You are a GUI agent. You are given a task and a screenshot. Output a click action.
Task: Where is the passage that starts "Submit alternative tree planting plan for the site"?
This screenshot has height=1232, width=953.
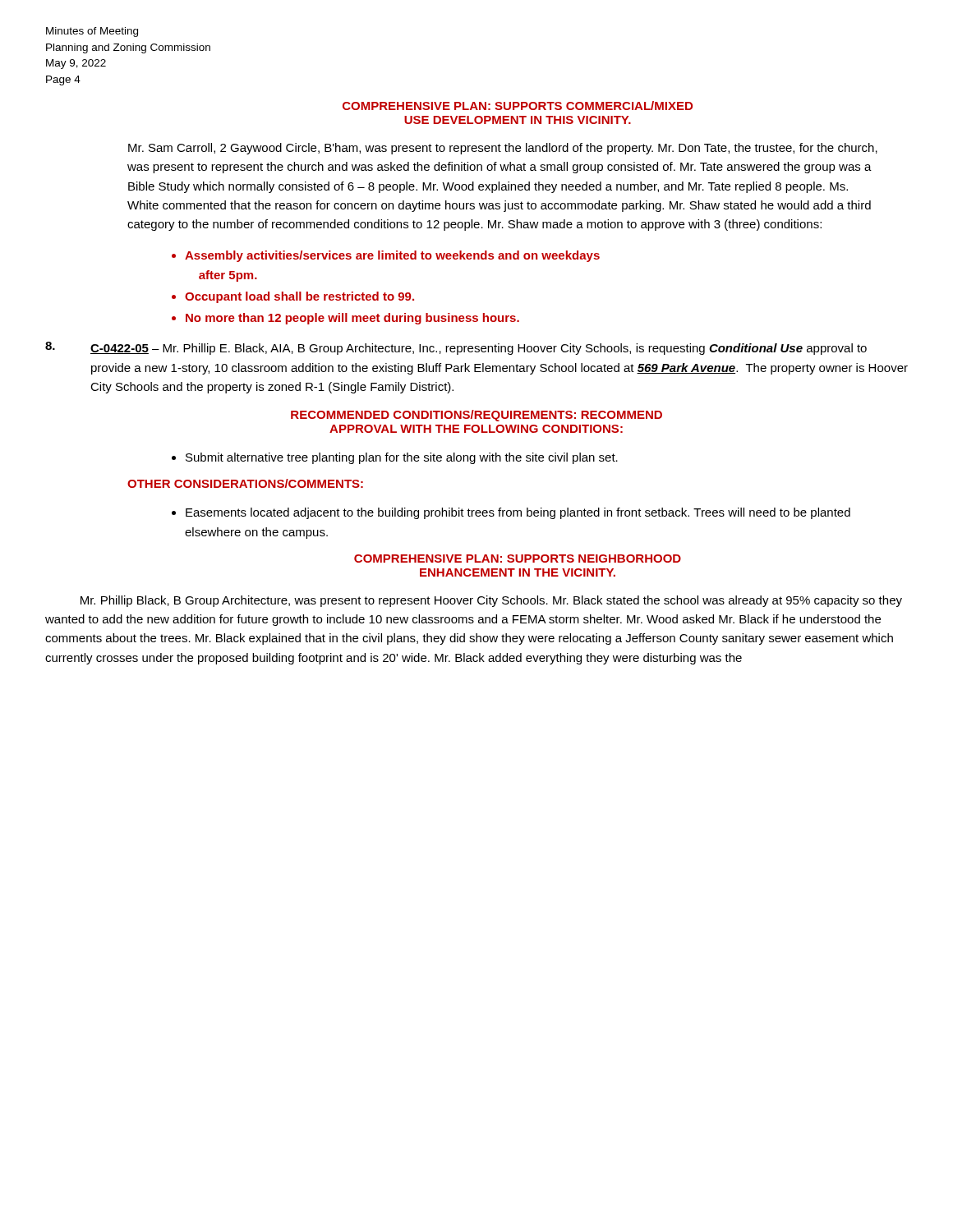click(402, 457)
